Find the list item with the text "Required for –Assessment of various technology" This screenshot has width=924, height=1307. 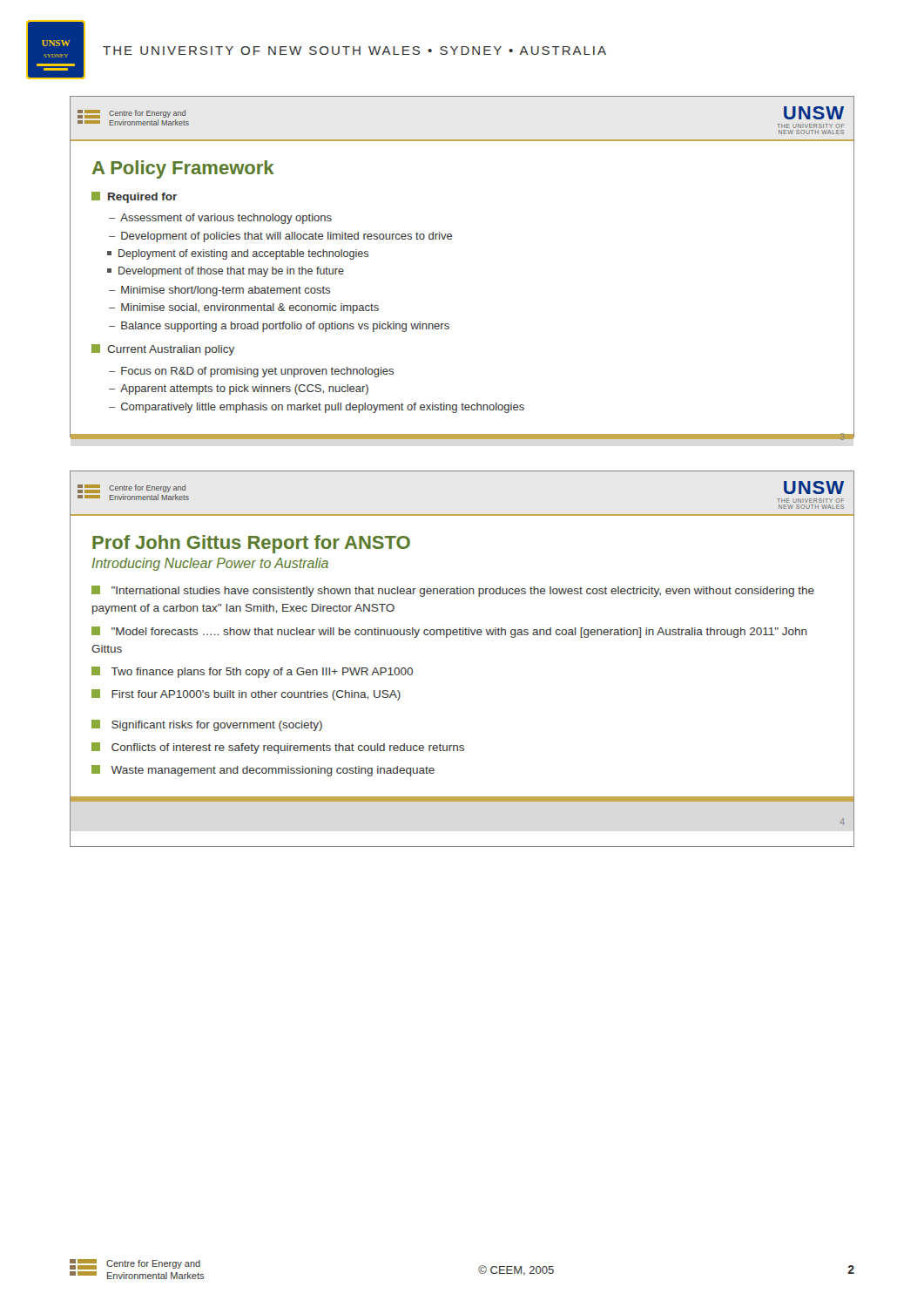click(134, 197)
